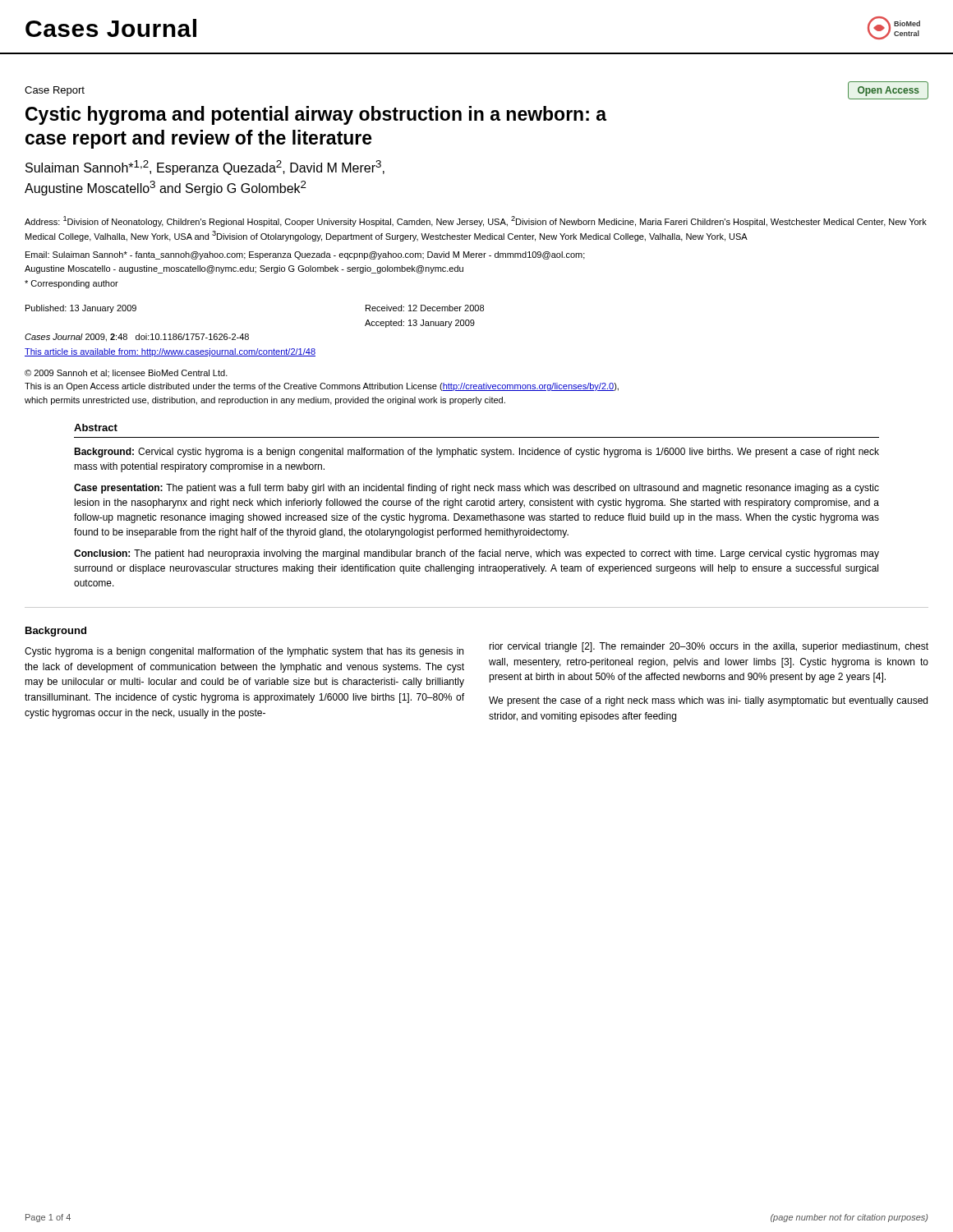Click on the text block containing "rior cervical triangle [2]. The remainder 20–30% occurs"
The width and height of the screenshot is (953, 1232).
(x=709, y=662)
